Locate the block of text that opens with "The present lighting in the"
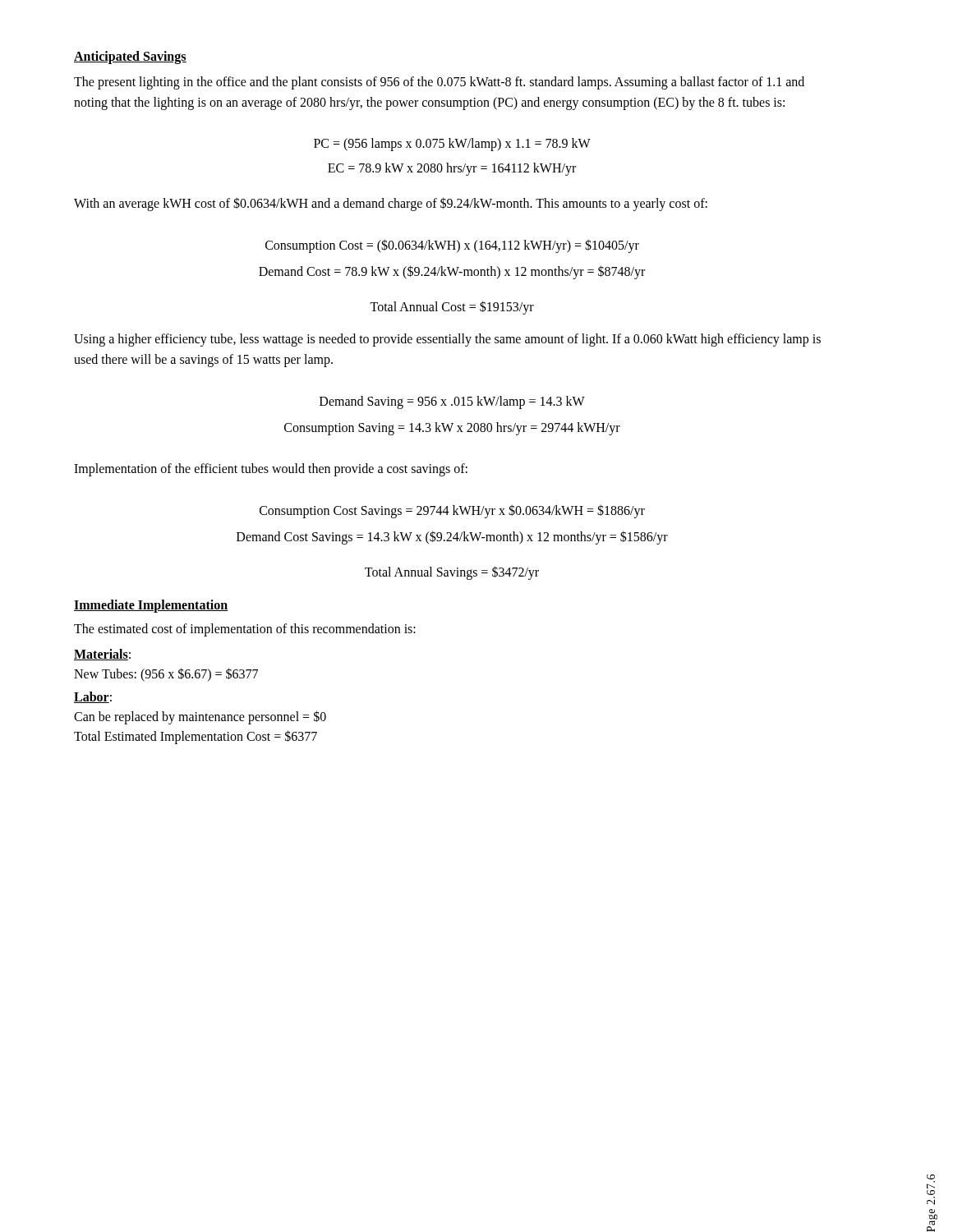This screenshot has width=953, height=1232. [439, 92]
